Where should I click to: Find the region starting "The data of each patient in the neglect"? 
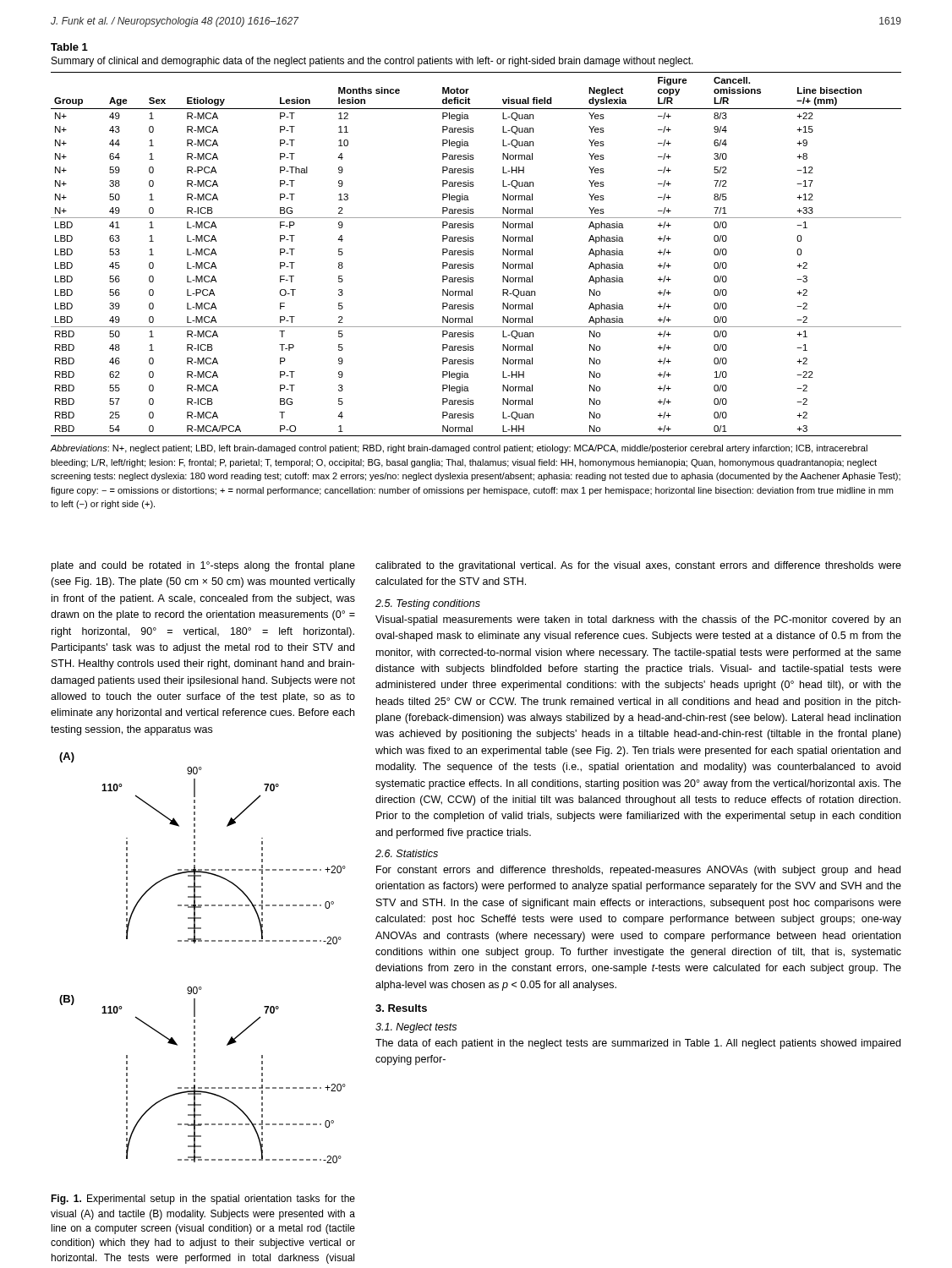[x=638, y=1051]
